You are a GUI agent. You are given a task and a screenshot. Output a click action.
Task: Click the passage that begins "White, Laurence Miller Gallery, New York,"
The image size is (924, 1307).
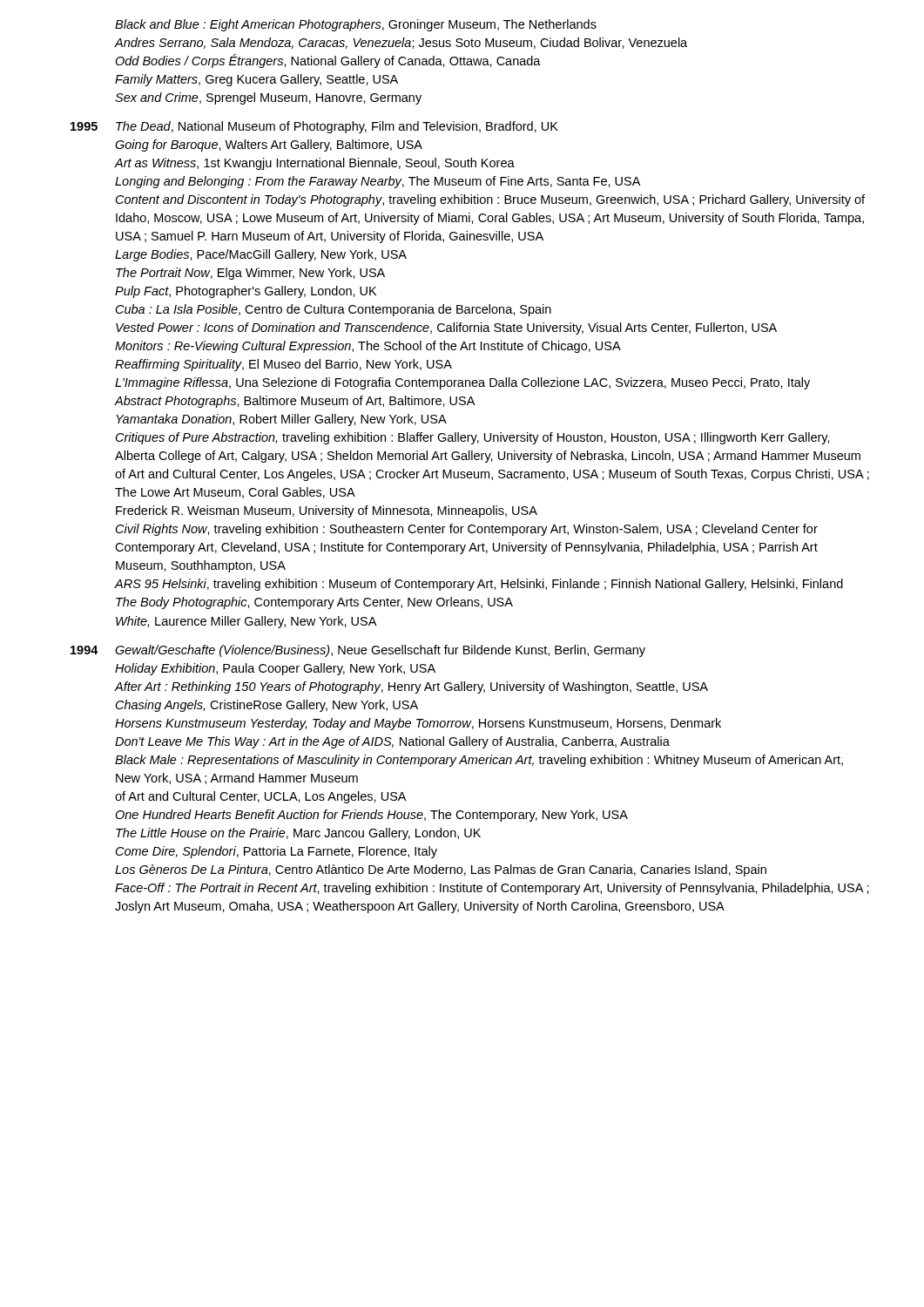point(246,621)
